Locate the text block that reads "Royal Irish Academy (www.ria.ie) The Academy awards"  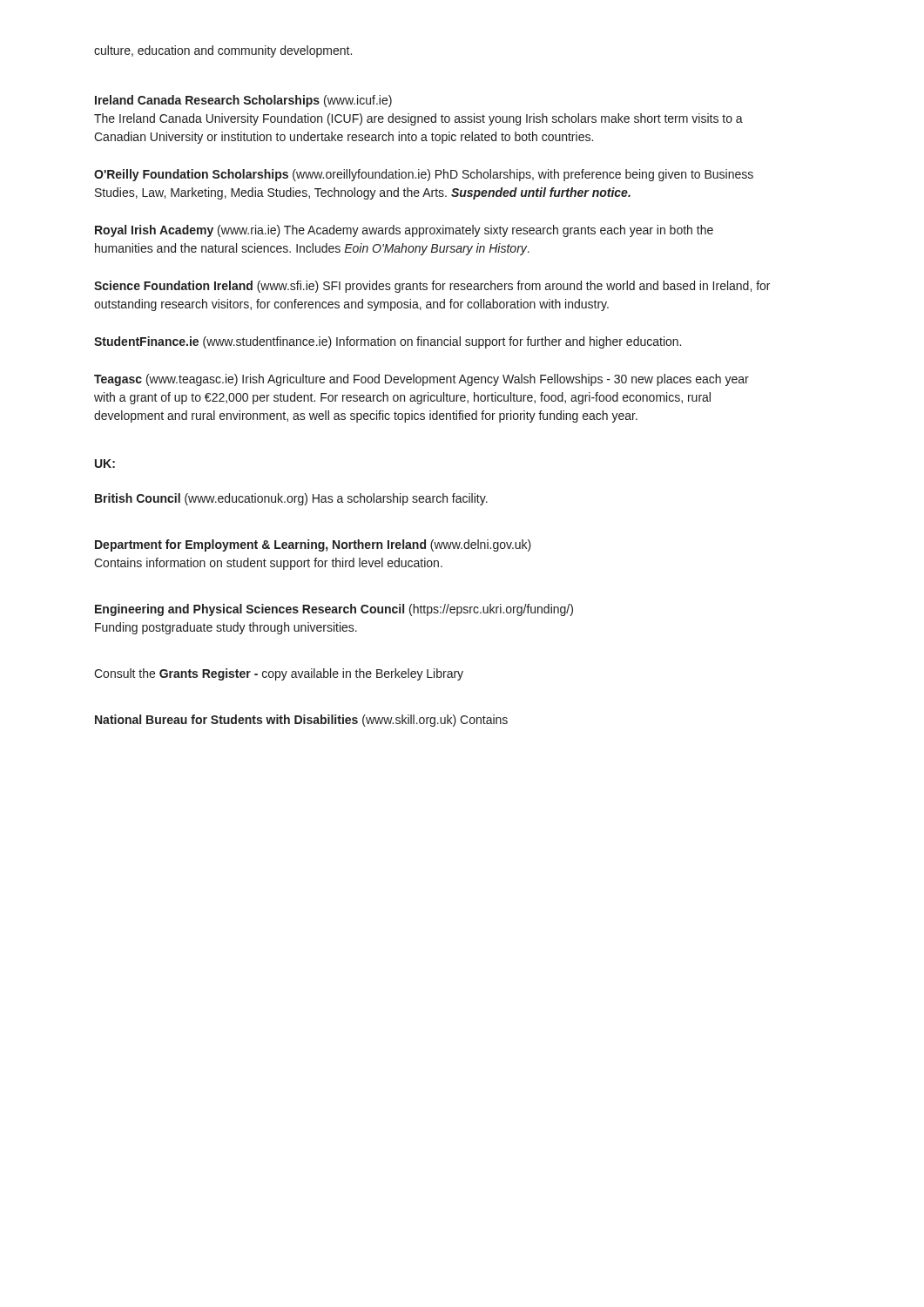tap(404, 239)
